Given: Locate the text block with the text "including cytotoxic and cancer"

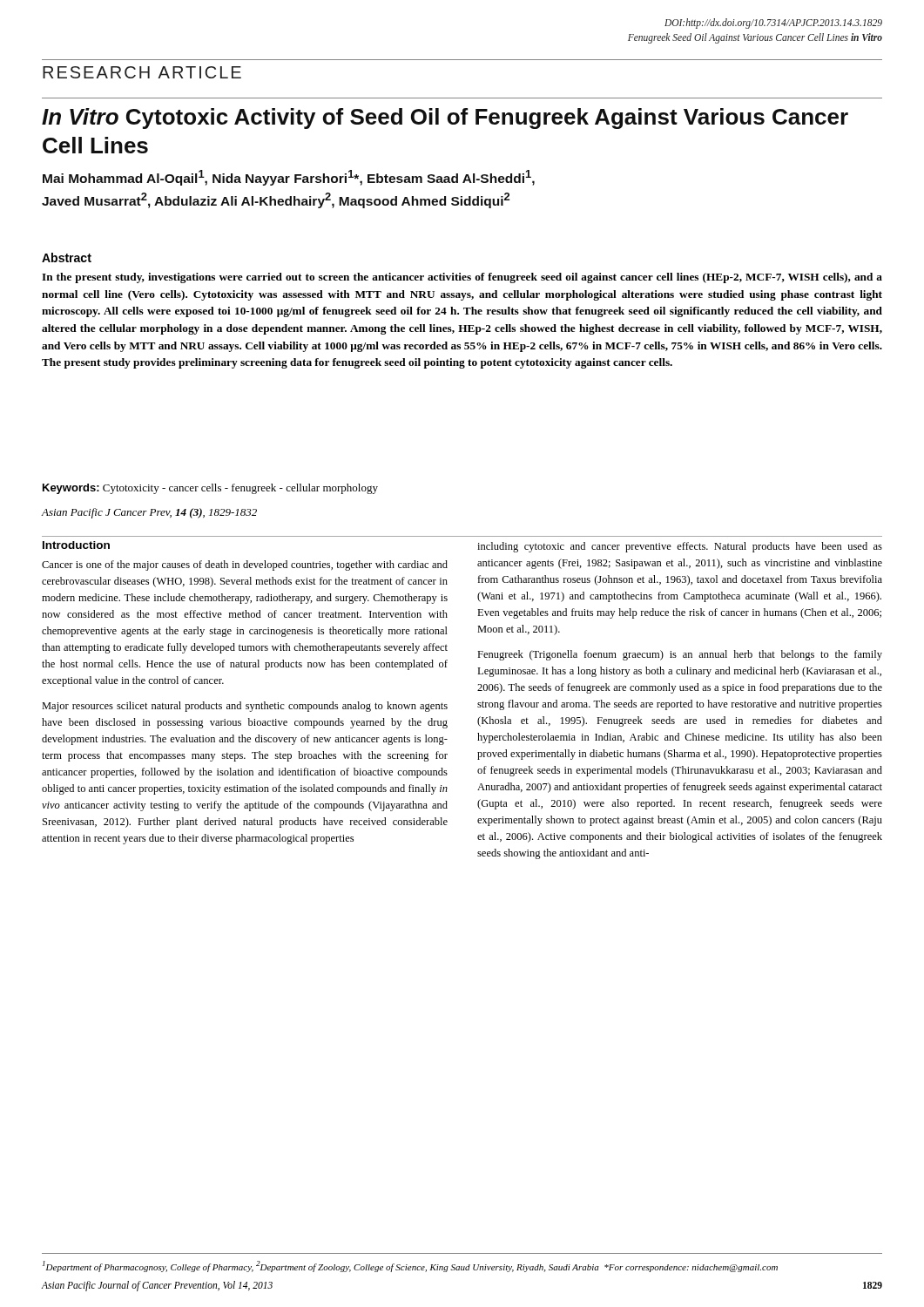Looking at the screenshot, I should coord(680,588).
